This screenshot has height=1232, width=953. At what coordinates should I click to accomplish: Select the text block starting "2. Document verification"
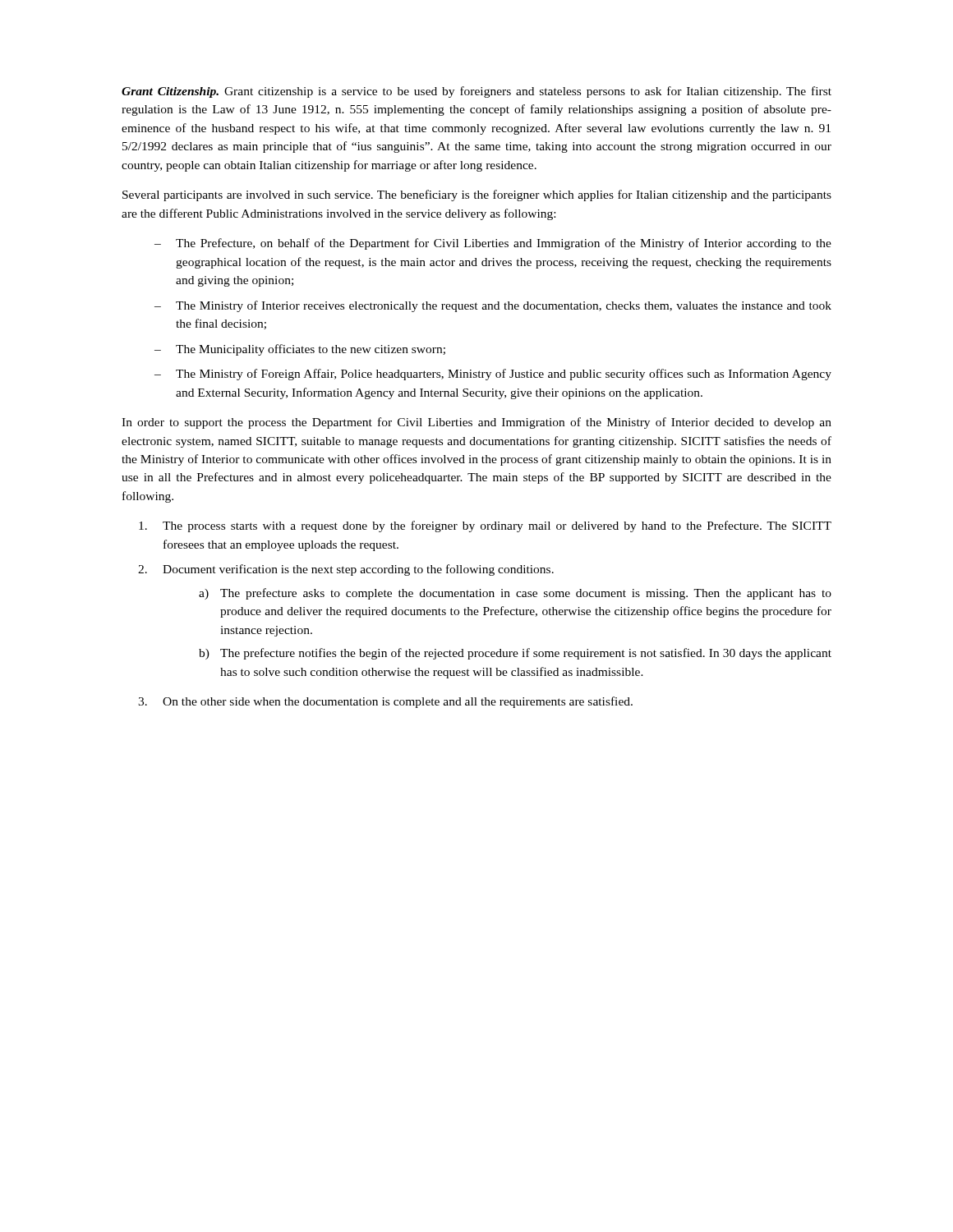485,623
